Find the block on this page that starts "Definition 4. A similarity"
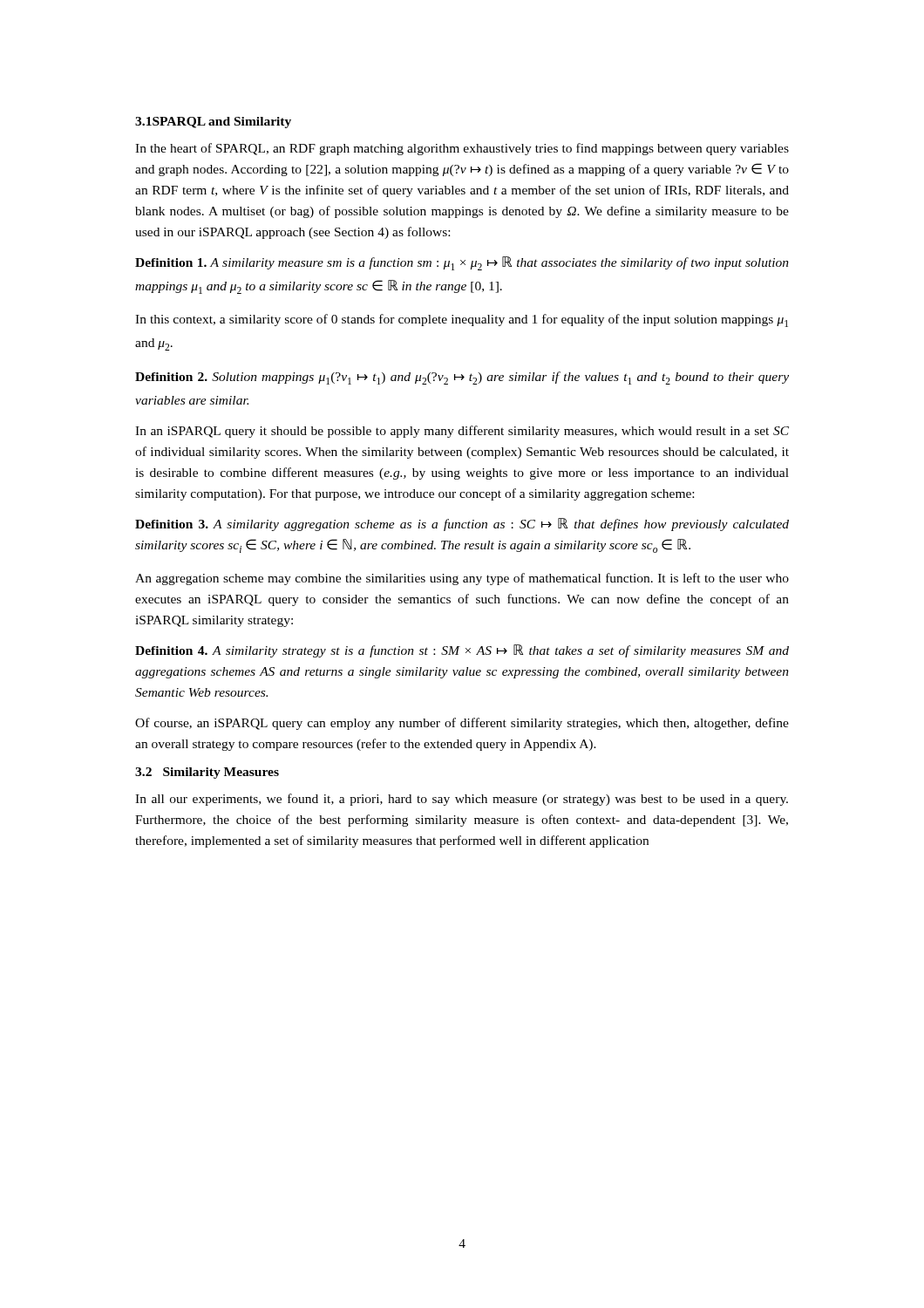This screenshot has height=1308, width=924. 462,671
